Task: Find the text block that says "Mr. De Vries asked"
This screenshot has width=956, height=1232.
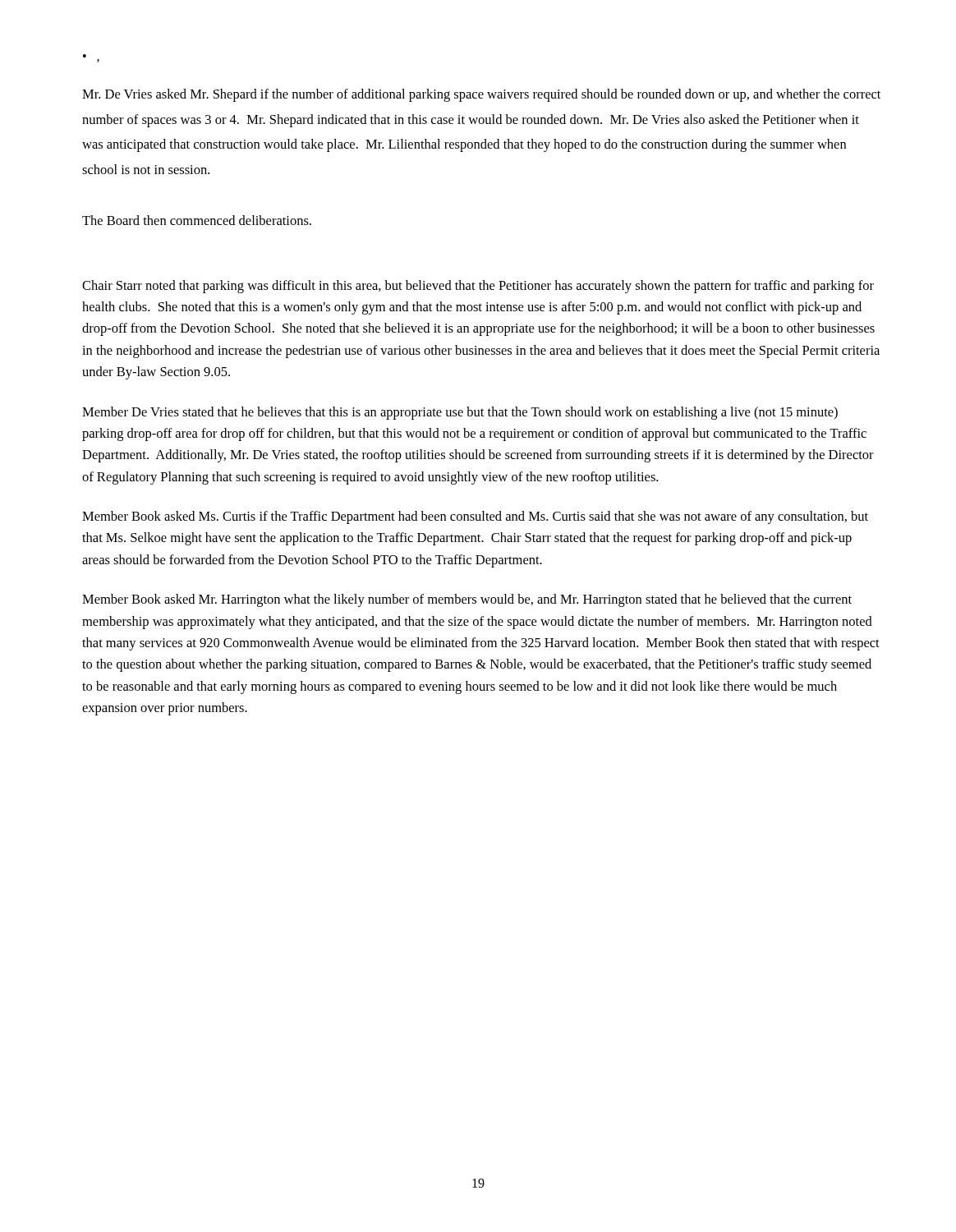Action: 481,132
